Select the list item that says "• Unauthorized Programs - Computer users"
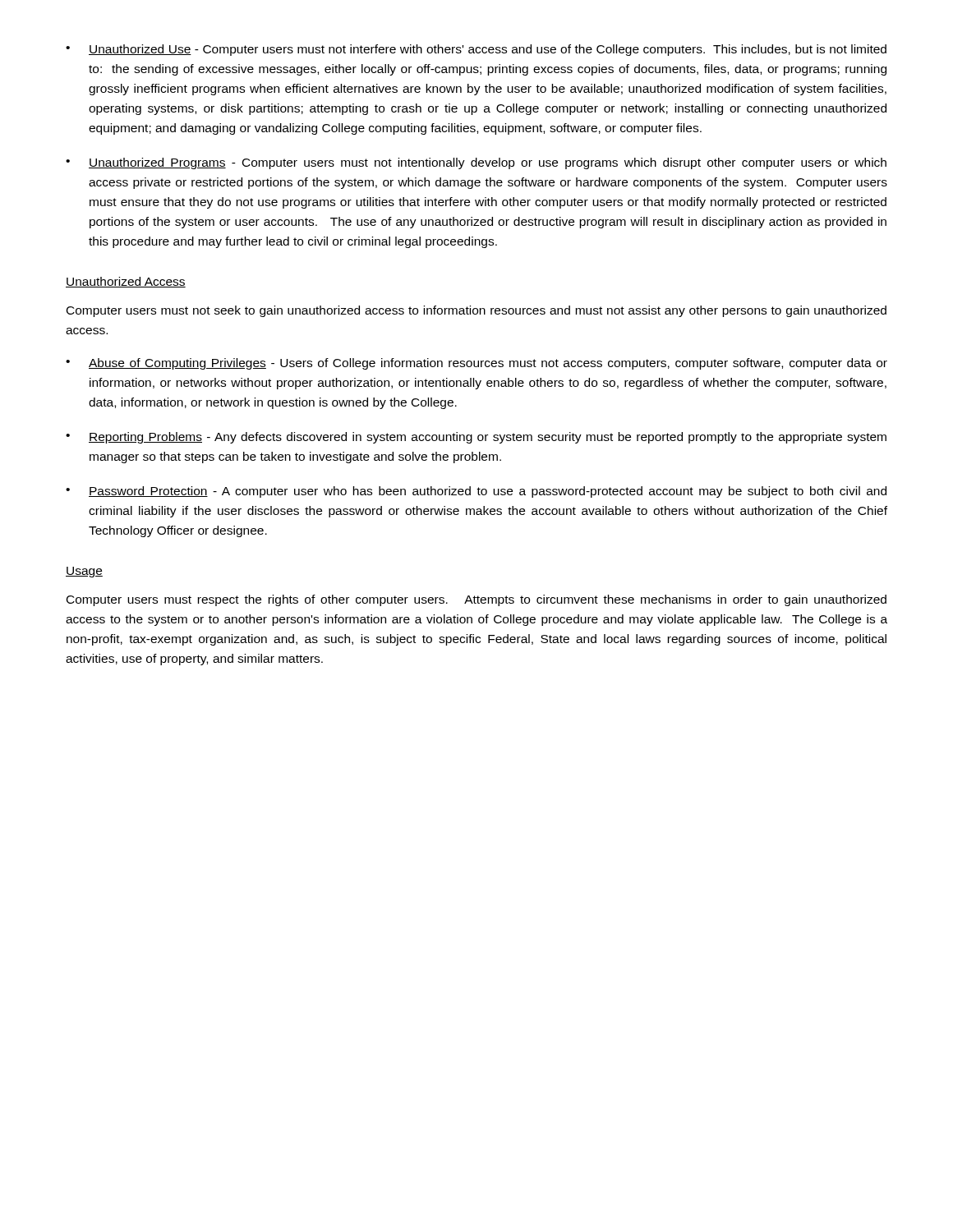This screenshot has width=953, height=1232. pyautogui.click(x=476, y=202)
